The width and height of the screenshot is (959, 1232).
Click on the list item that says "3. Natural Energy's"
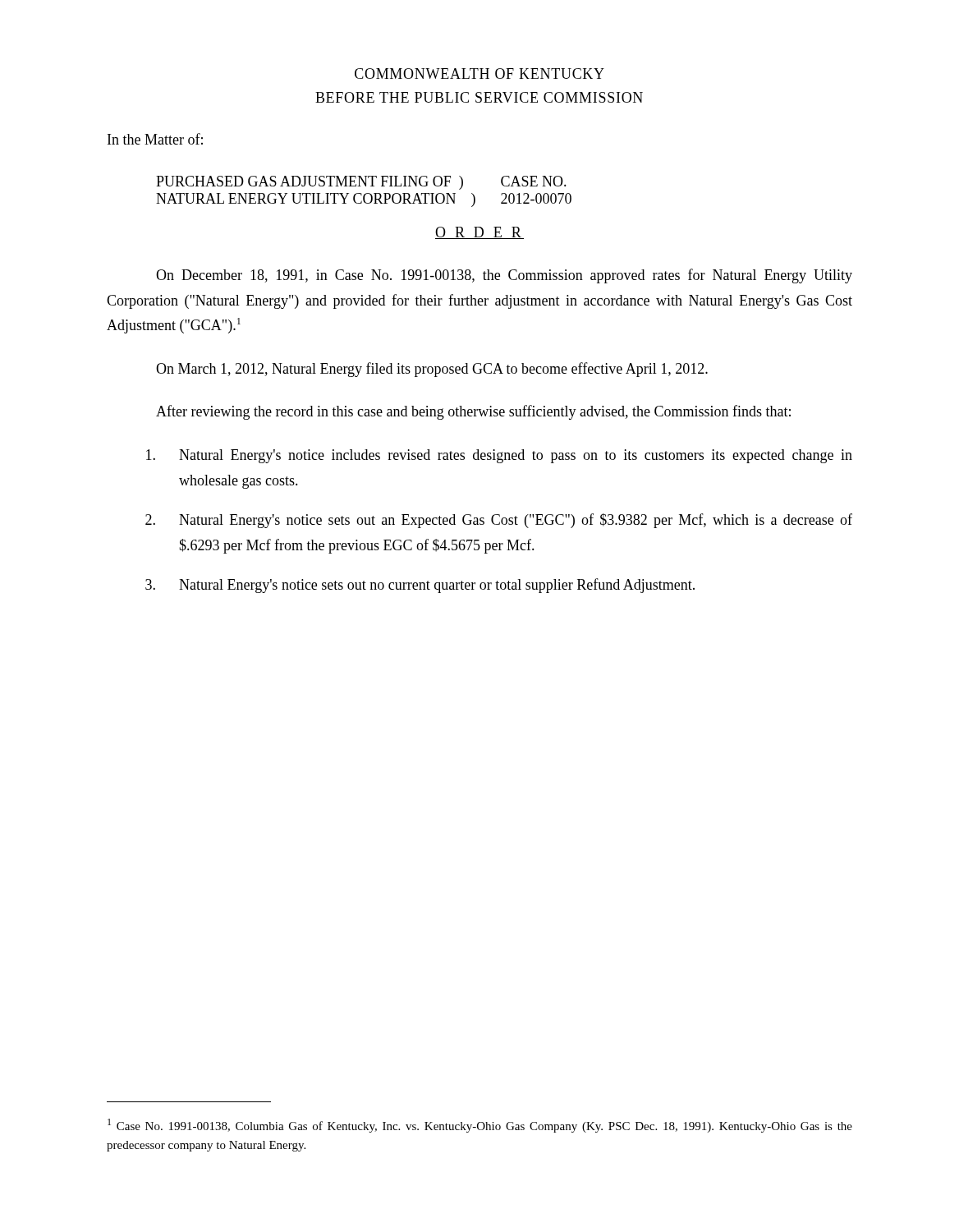[x=480, y=585]
